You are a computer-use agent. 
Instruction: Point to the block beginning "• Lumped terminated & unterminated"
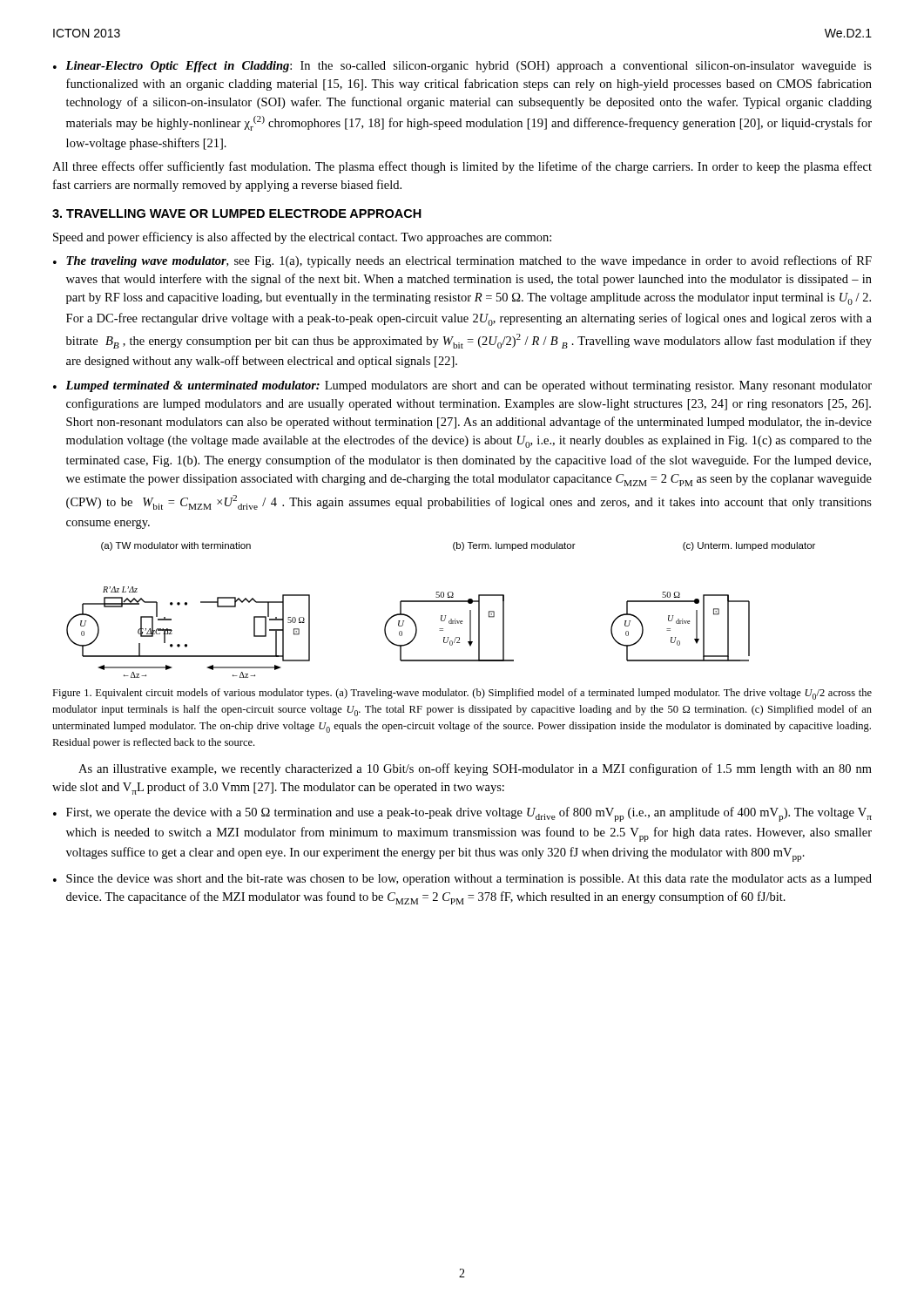[x=462, y=454]
